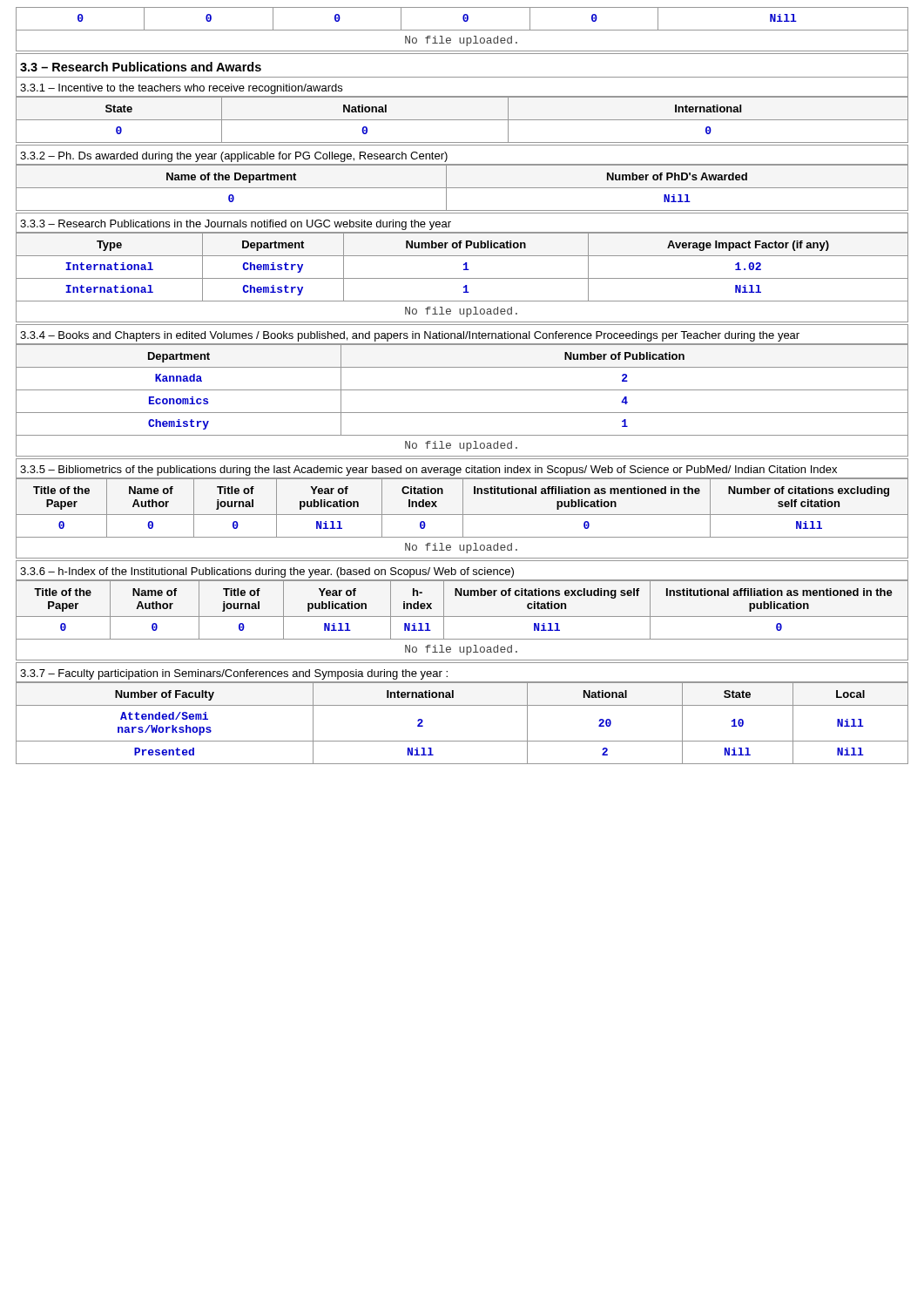Viewport: 924px width, 1307px height.
Task: Locate the text block that says "3.2 – Ph."
Action: tap(234, 156)
